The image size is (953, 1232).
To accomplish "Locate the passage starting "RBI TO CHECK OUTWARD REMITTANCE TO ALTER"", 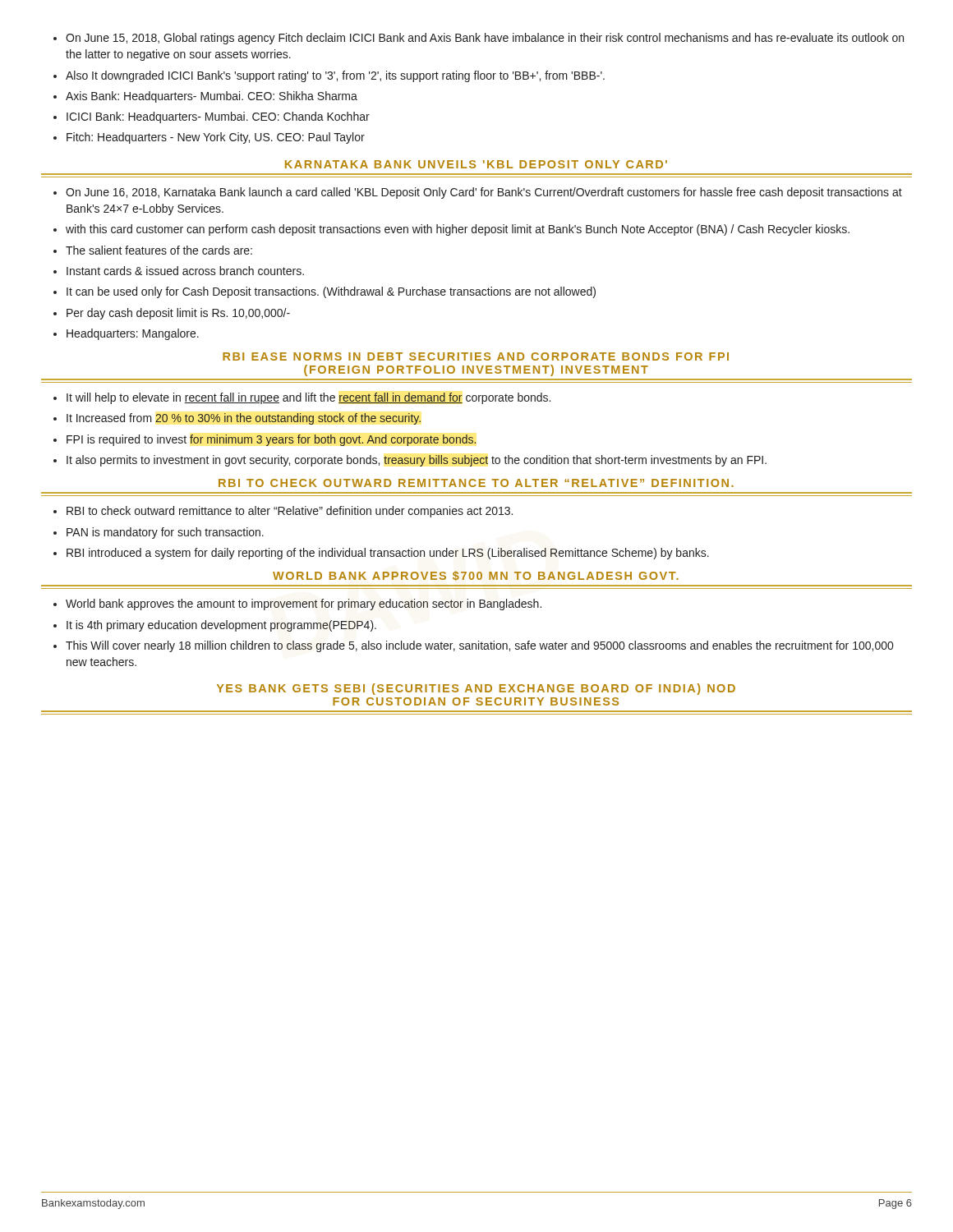I will coord(476,483).
